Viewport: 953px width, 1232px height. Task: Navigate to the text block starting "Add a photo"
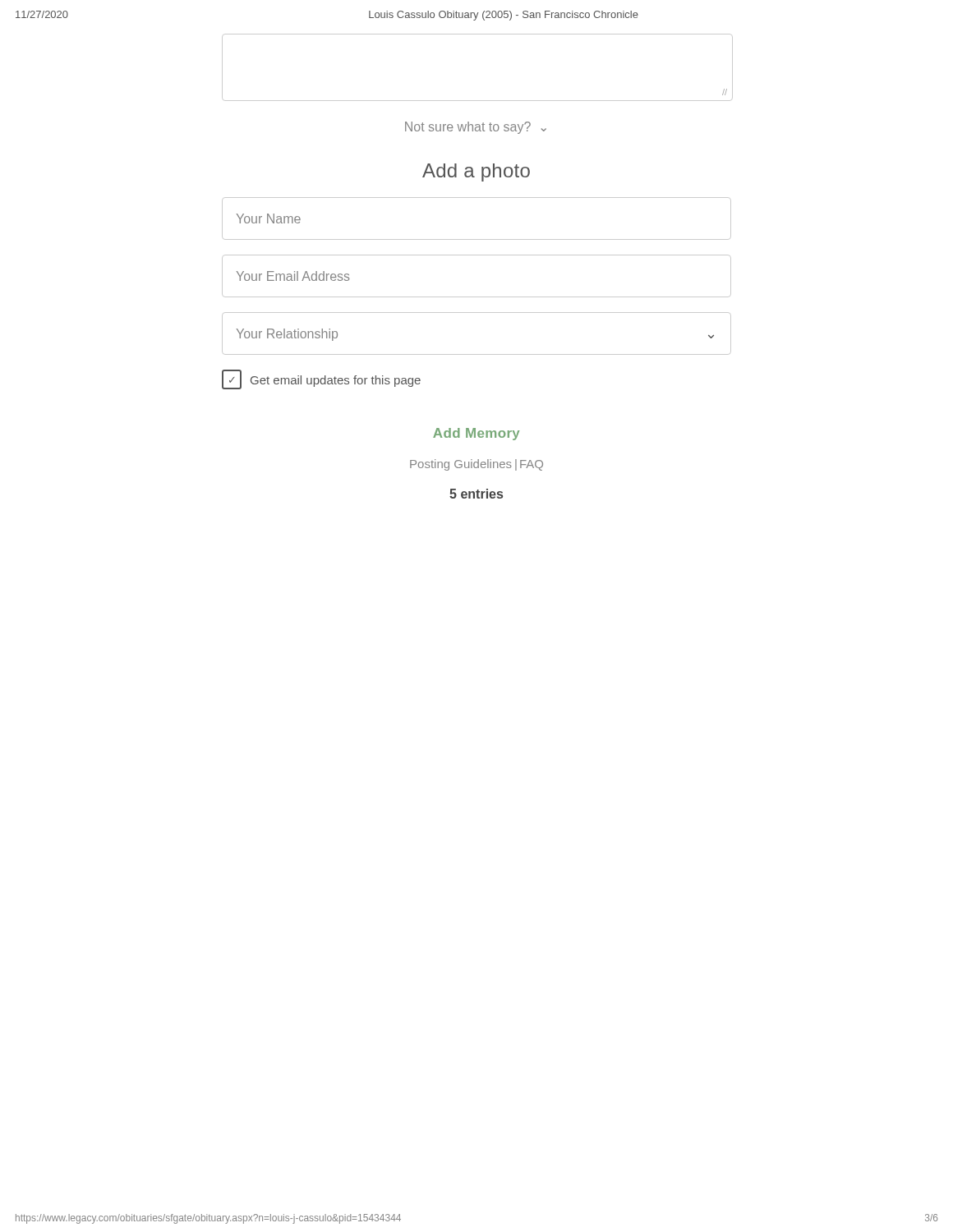tap(476, 170)
